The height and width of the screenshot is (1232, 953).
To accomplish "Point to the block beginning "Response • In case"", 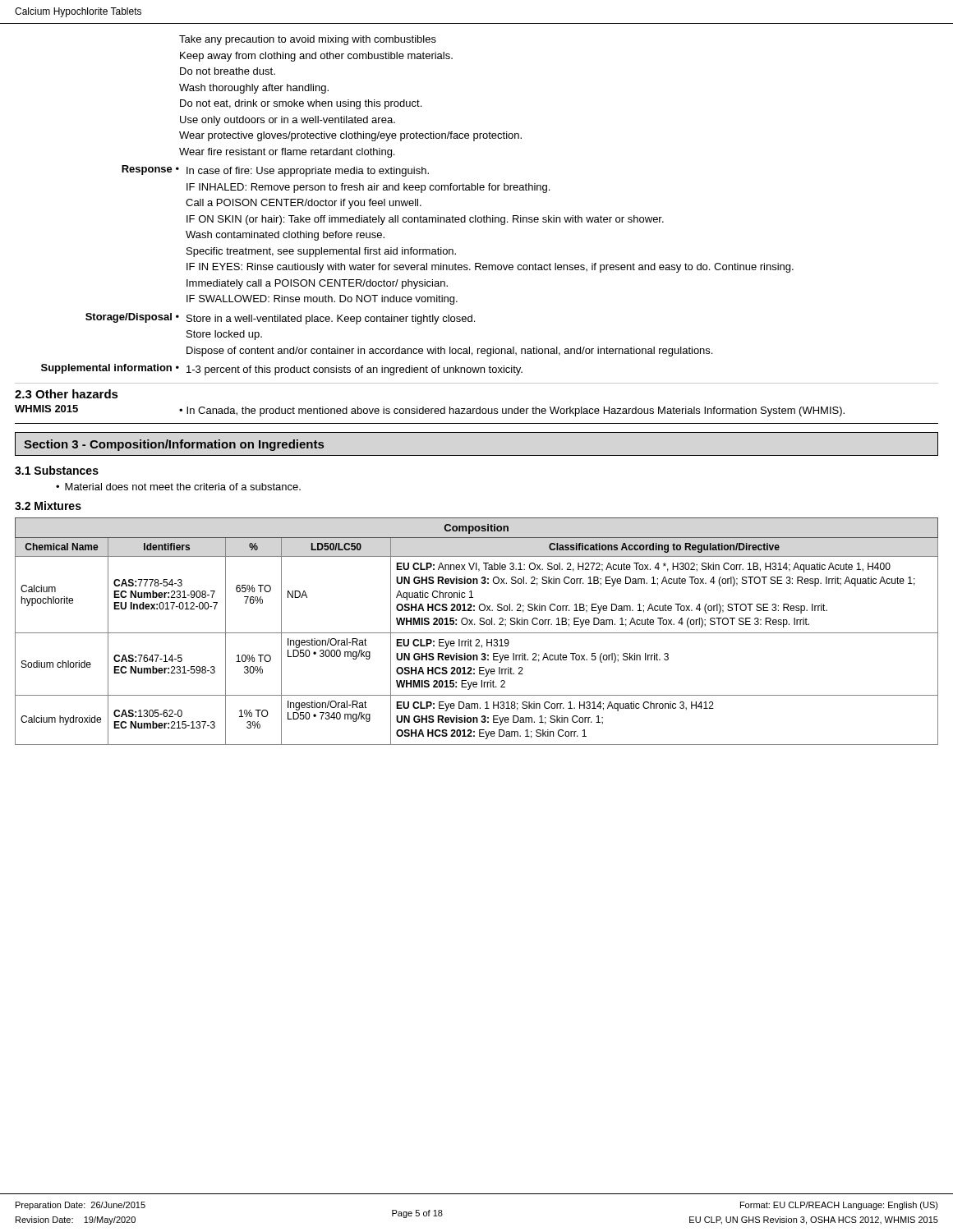I will click(x=275, y=171).
